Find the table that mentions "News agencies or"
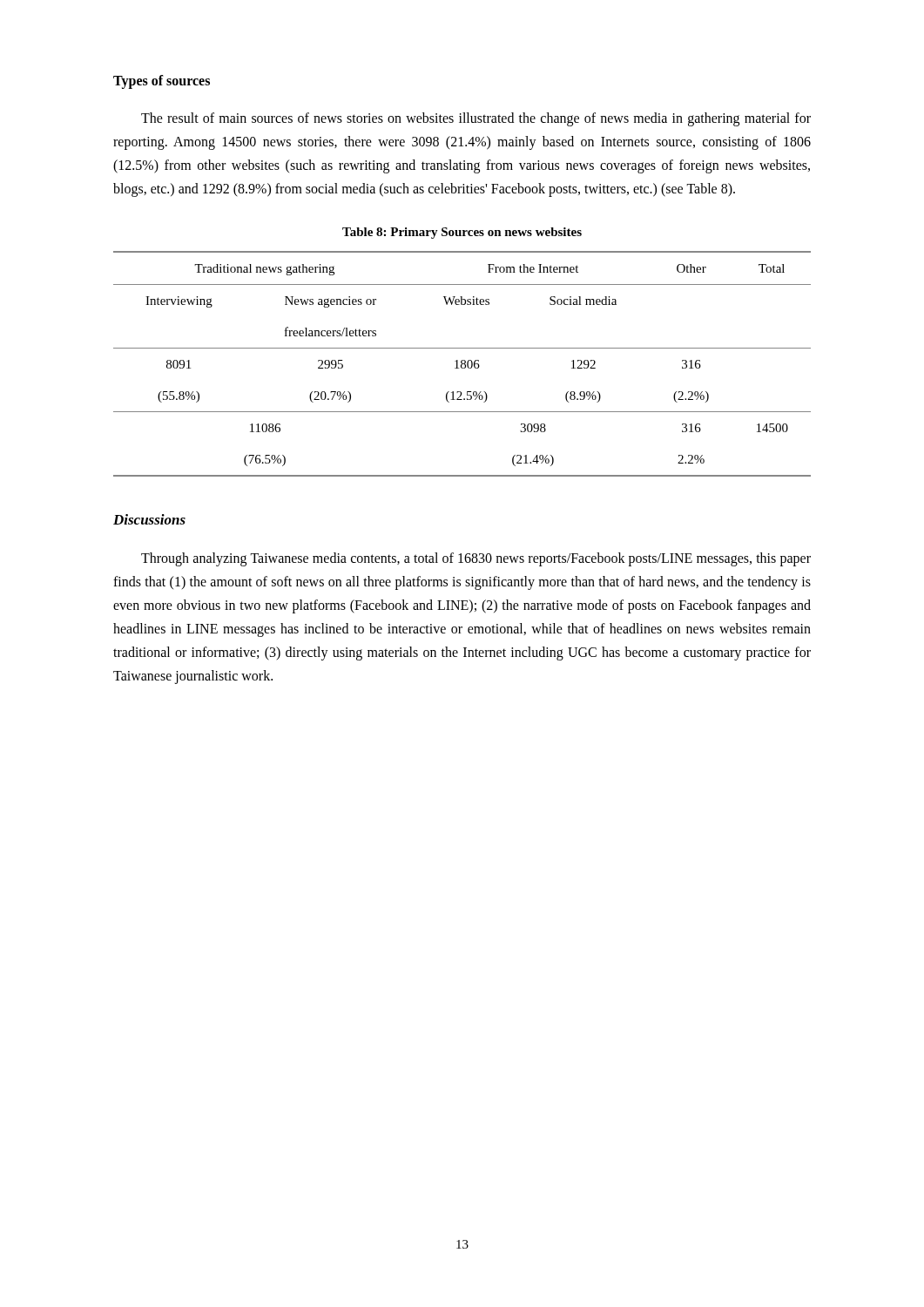Viewport: 924px width, 1307px height. click(462, 364)
